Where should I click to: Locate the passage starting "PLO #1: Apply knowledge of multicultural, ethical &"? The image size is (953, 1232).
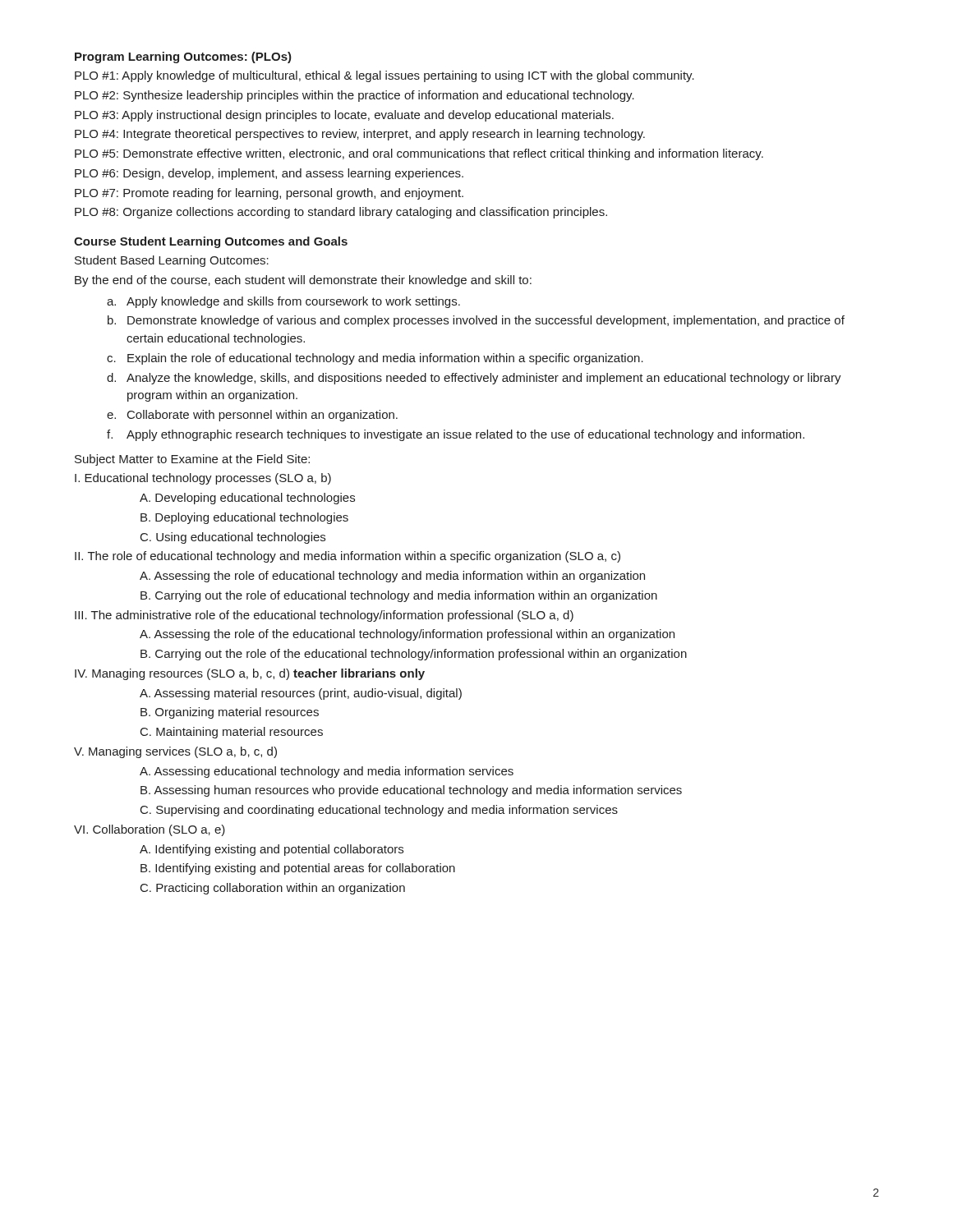pyautogui.click(x=384, y=75)
